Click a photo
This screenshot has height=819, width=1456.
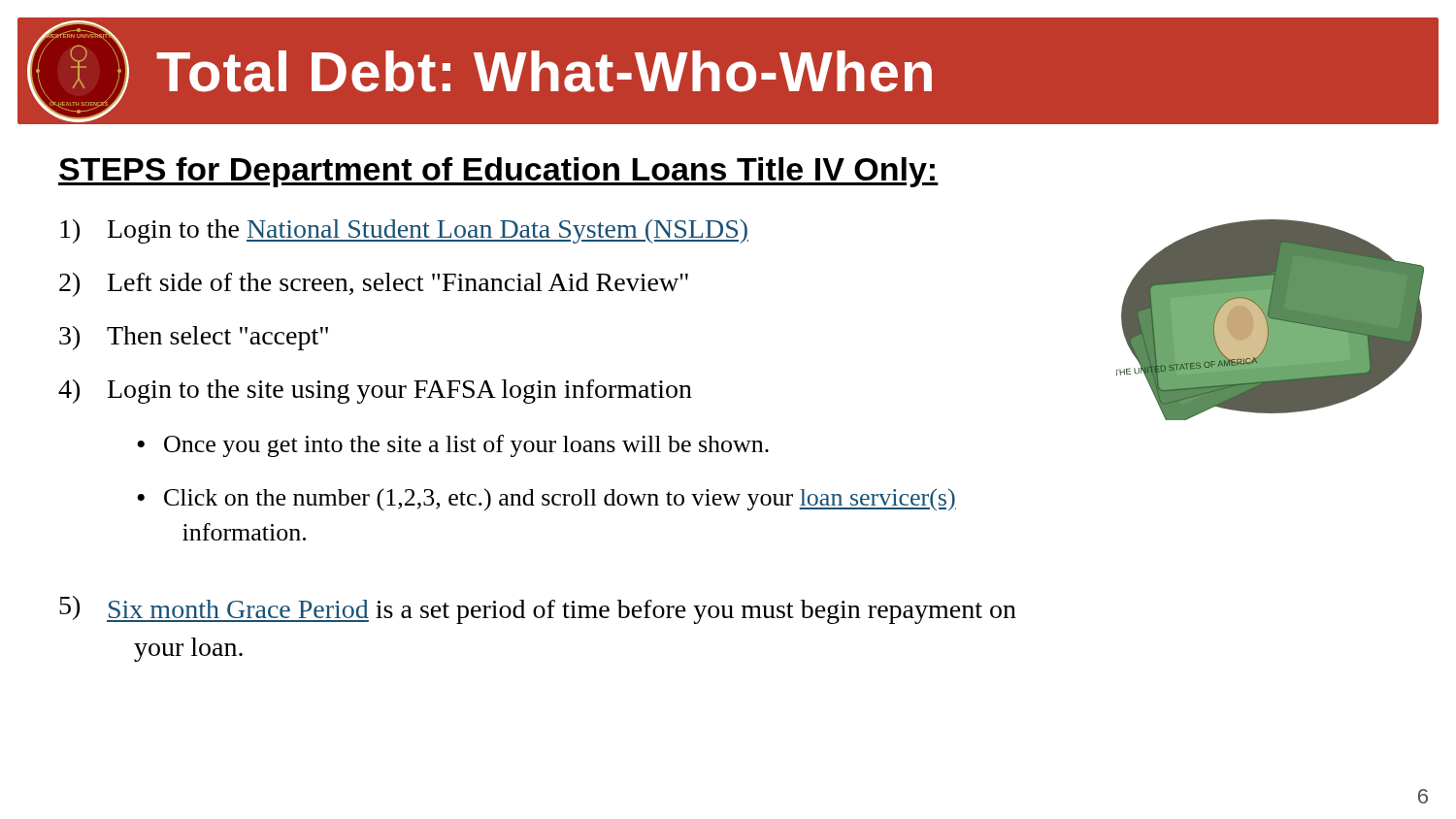pos(1272,316)
